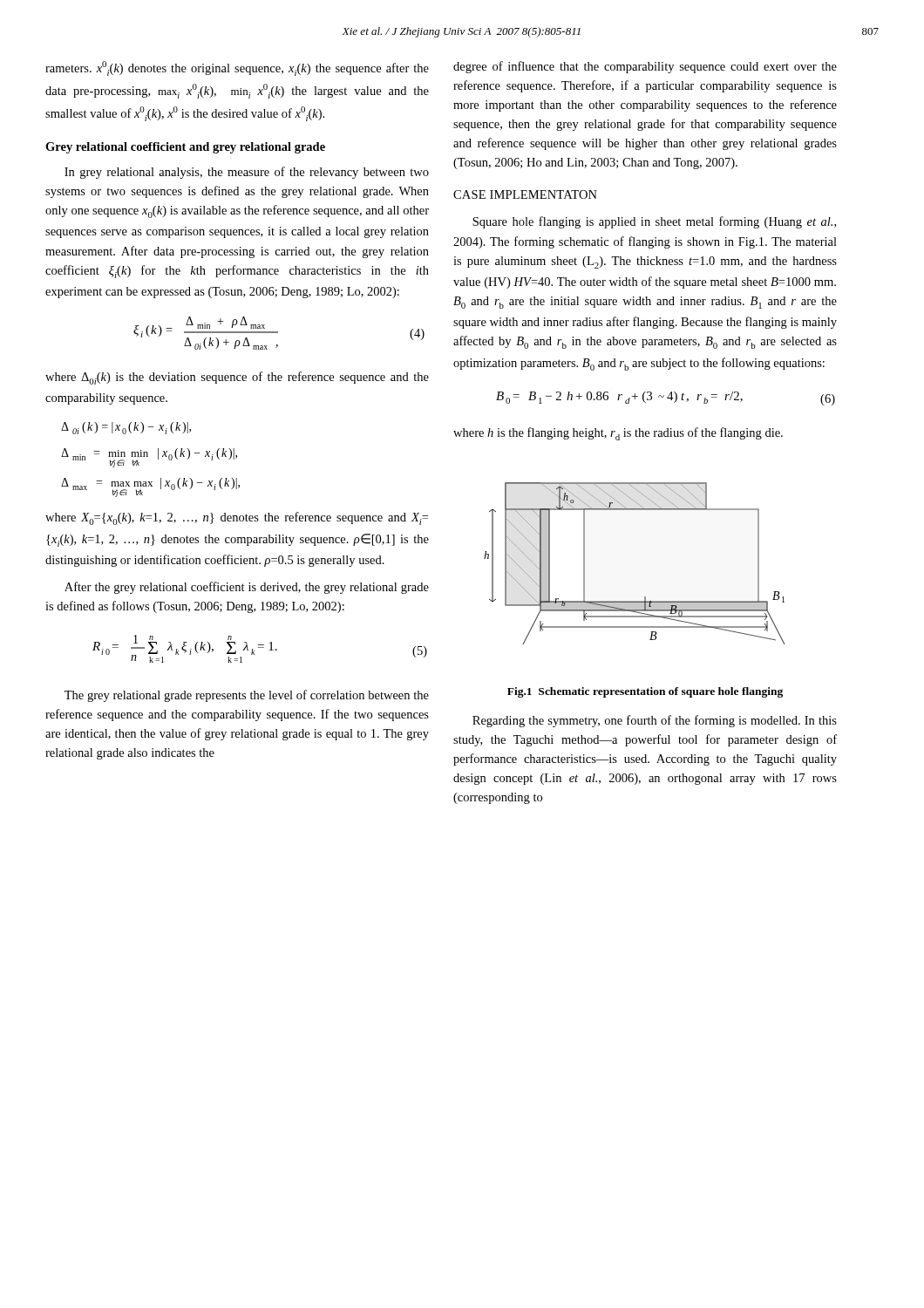This screenshot has height=1308, width=924.
Task: Navigate to the block starting "Regarding the symmetry, one fourth of the forming"
Action: [645, 758]
